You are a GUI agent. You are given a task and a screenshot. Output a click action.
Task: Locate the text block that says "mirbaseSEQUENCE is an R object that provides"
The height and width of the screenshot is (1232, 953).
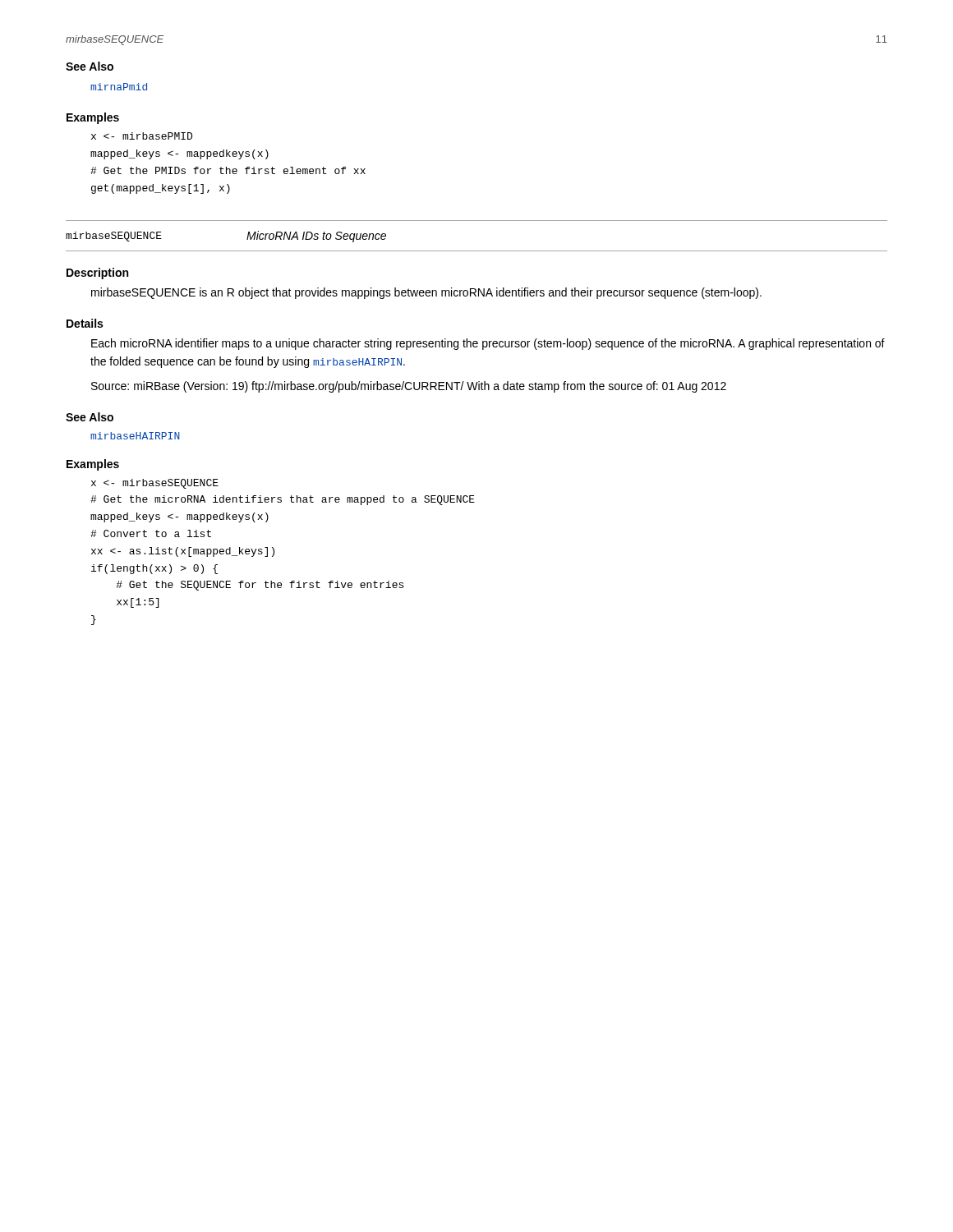426,293
